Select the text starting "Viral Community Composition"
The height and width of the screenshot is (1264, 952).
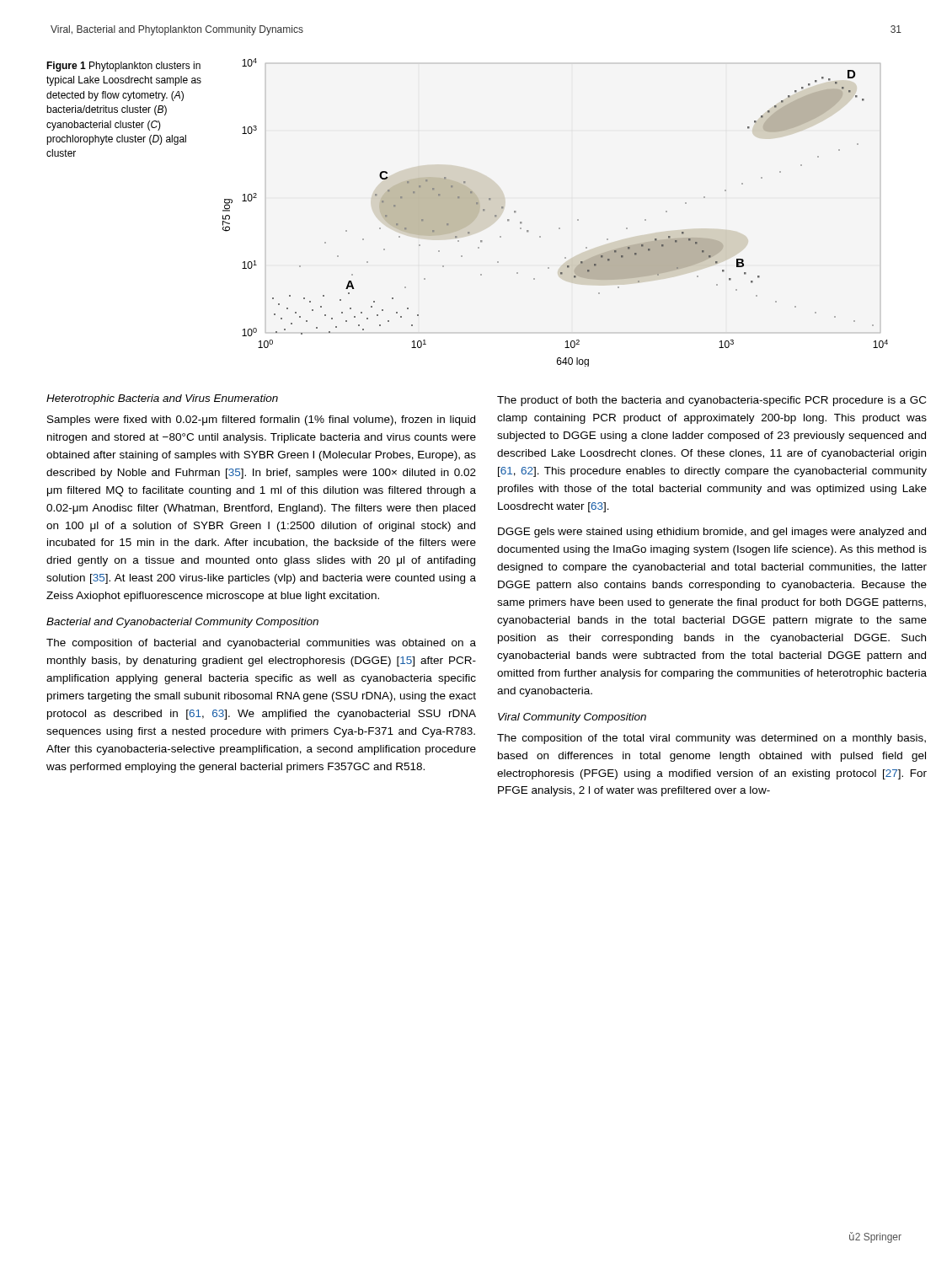pos(572,716)
